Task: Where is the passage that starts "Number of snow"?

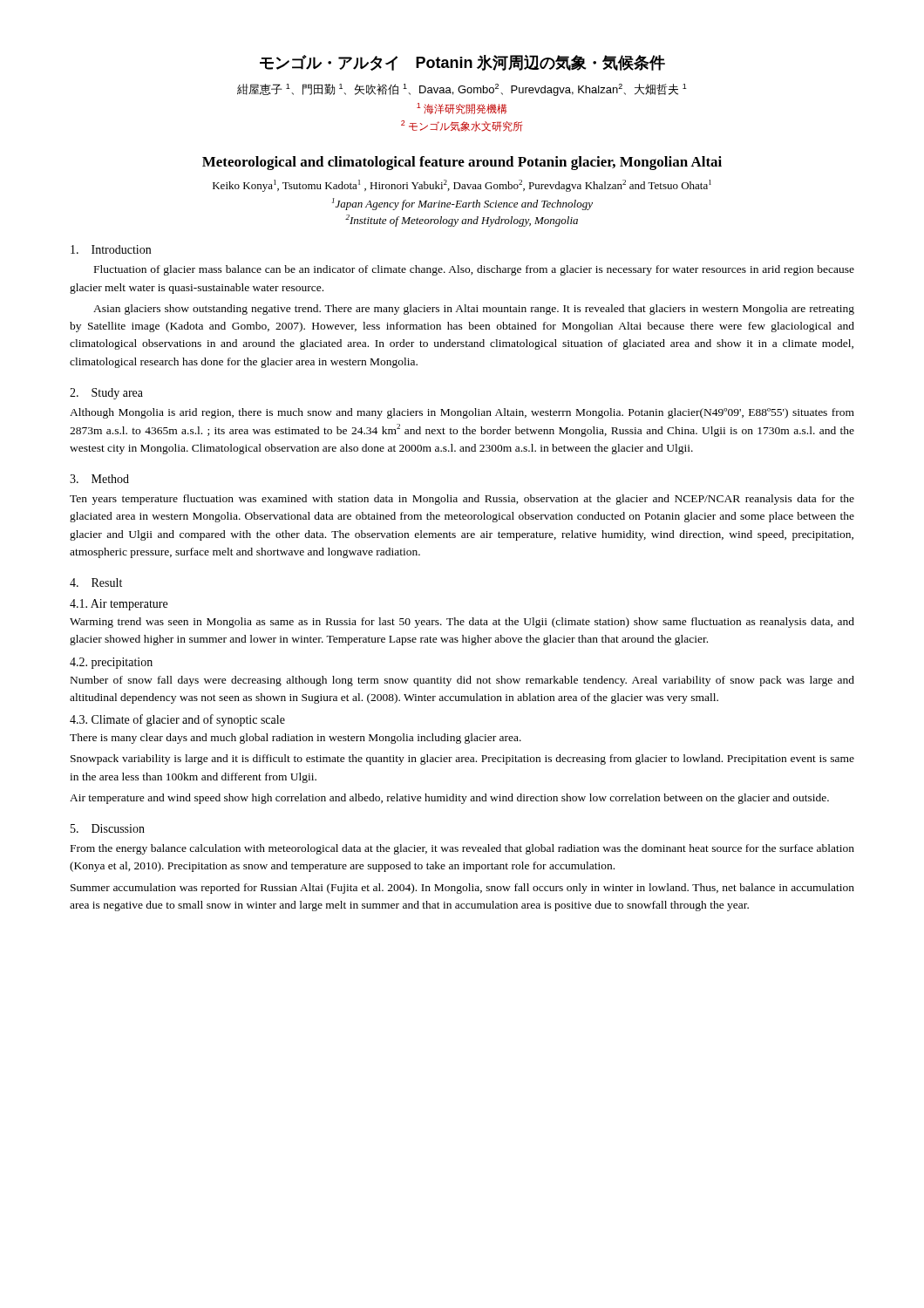Action: click(x=462, y=688)
